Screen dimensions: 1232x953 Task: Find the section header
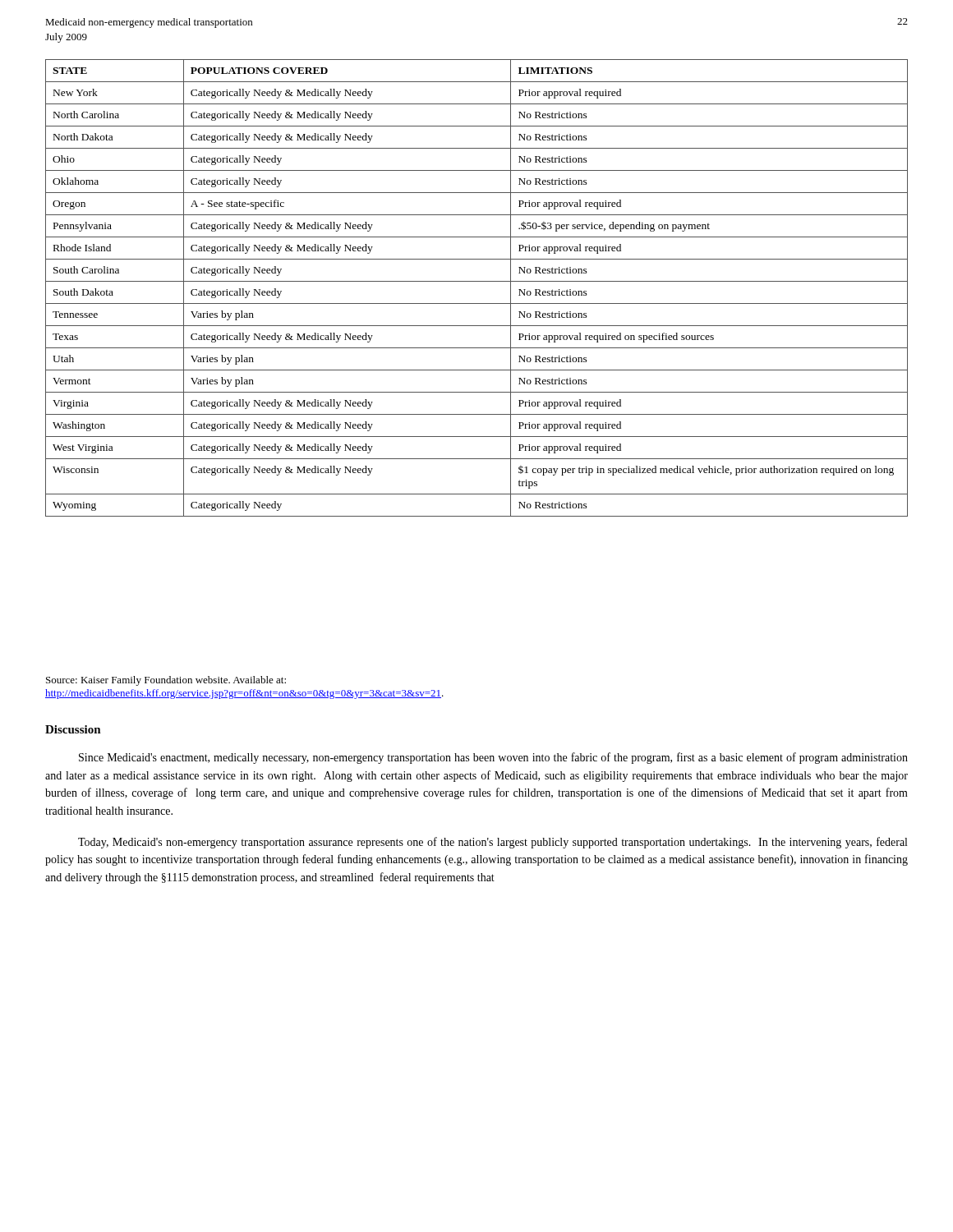pyautogui.click(x=73, y=729)
